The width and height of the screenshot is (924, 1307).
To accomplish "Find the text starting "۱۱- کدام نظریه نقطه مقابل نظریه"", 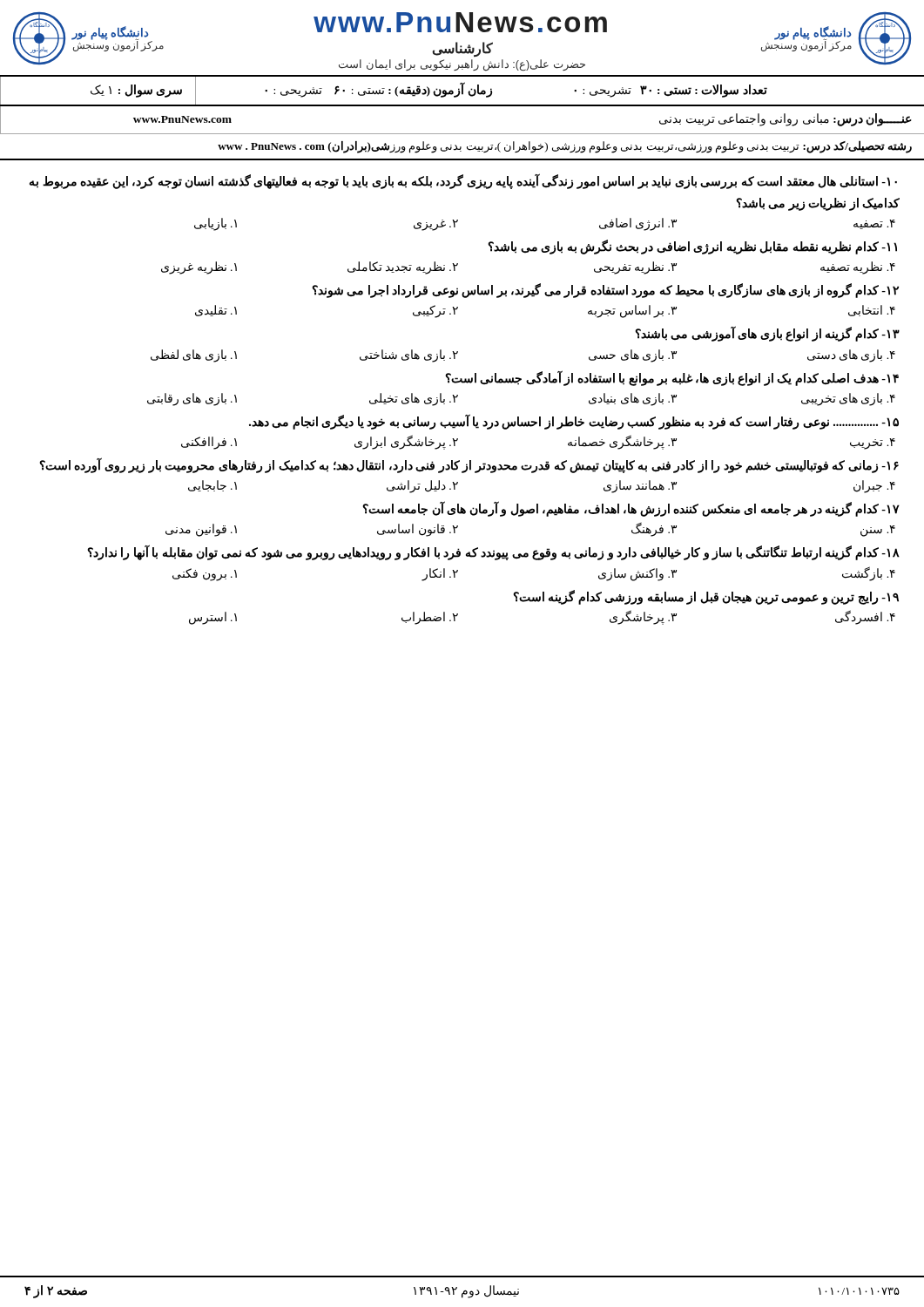I will coord(462,255).
